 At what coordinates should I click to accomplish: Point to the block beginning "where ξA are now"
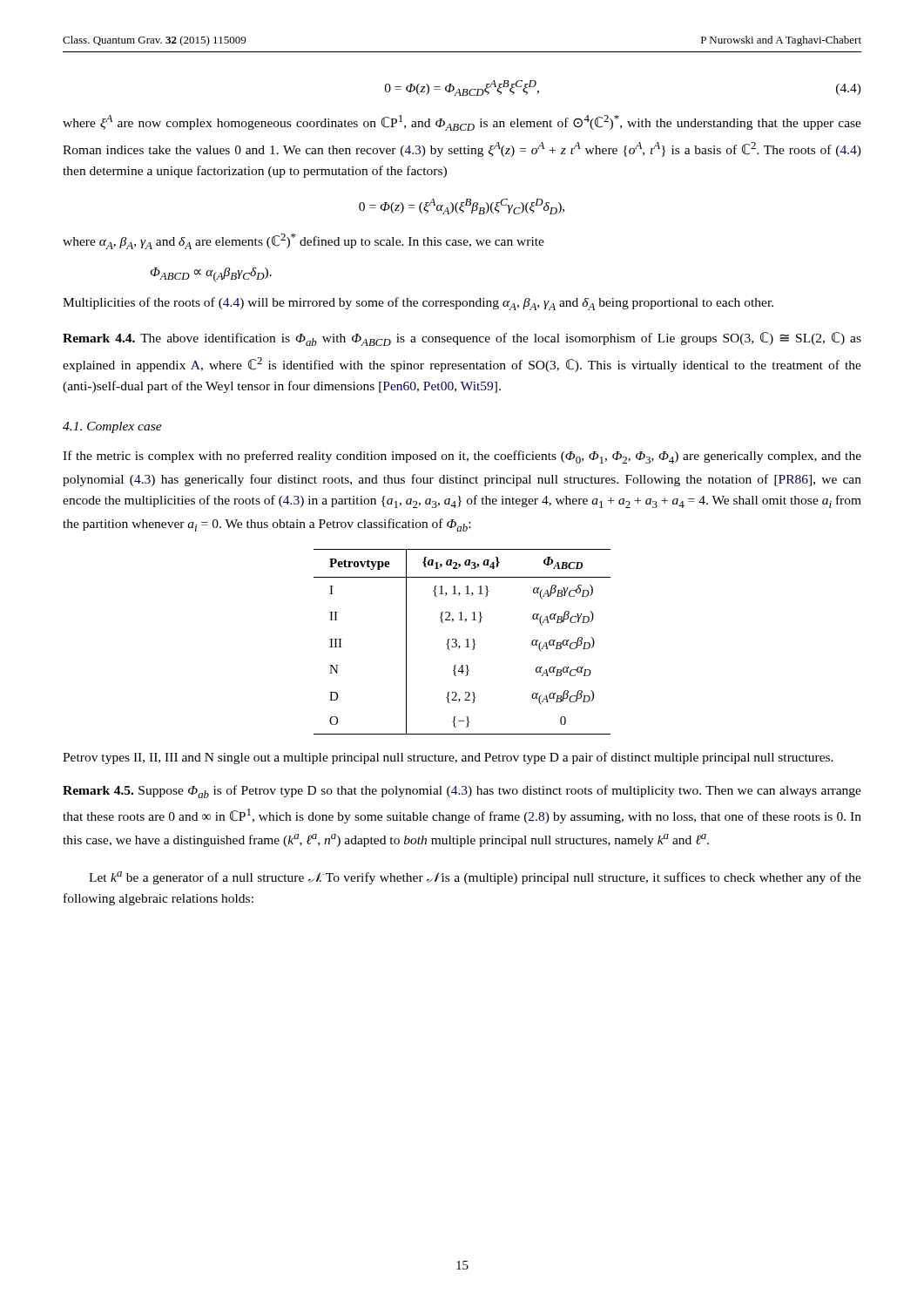462,145
